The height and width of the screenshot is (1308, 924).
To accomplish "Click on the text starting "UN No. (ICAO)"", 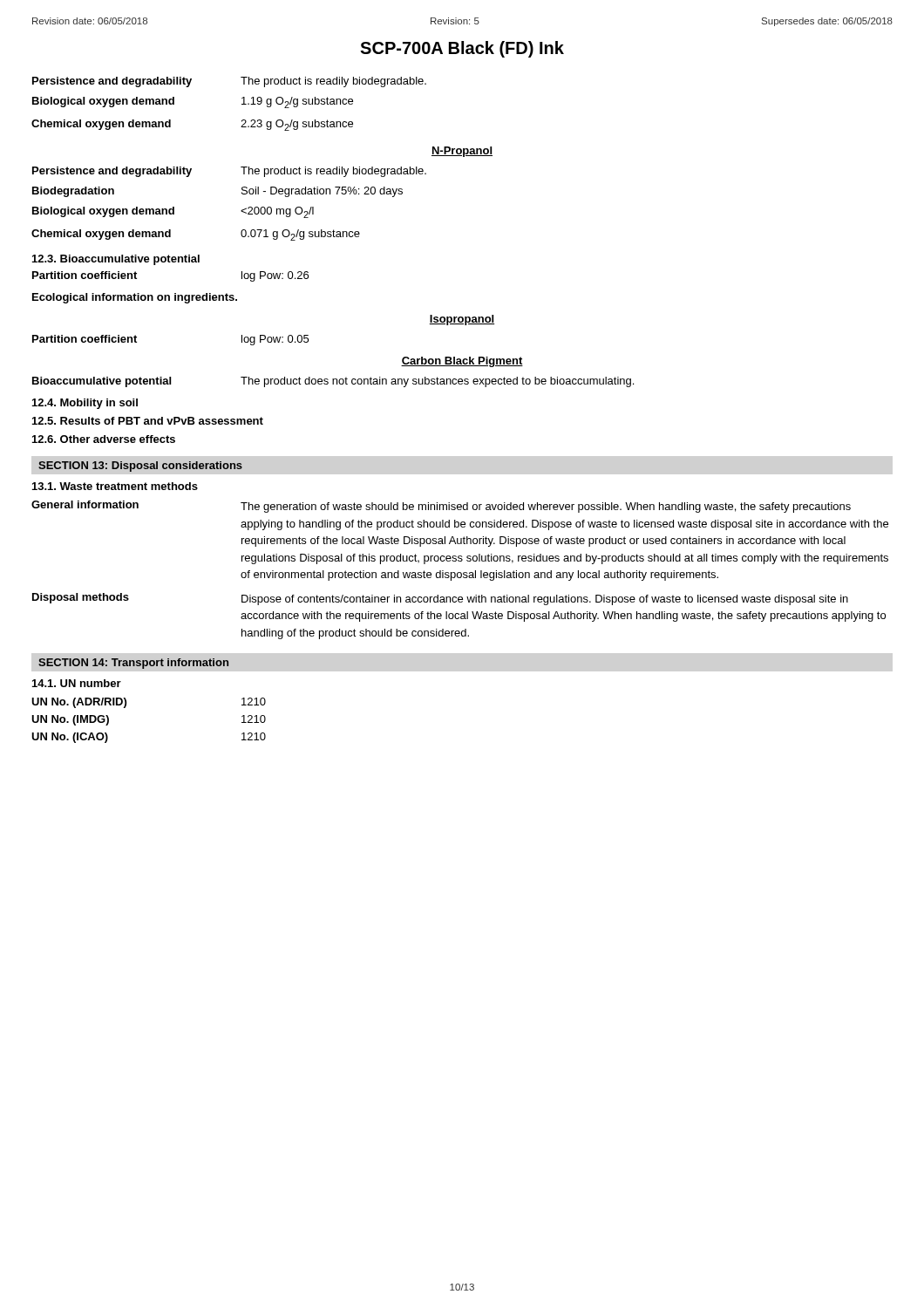I will coord(74,737).
